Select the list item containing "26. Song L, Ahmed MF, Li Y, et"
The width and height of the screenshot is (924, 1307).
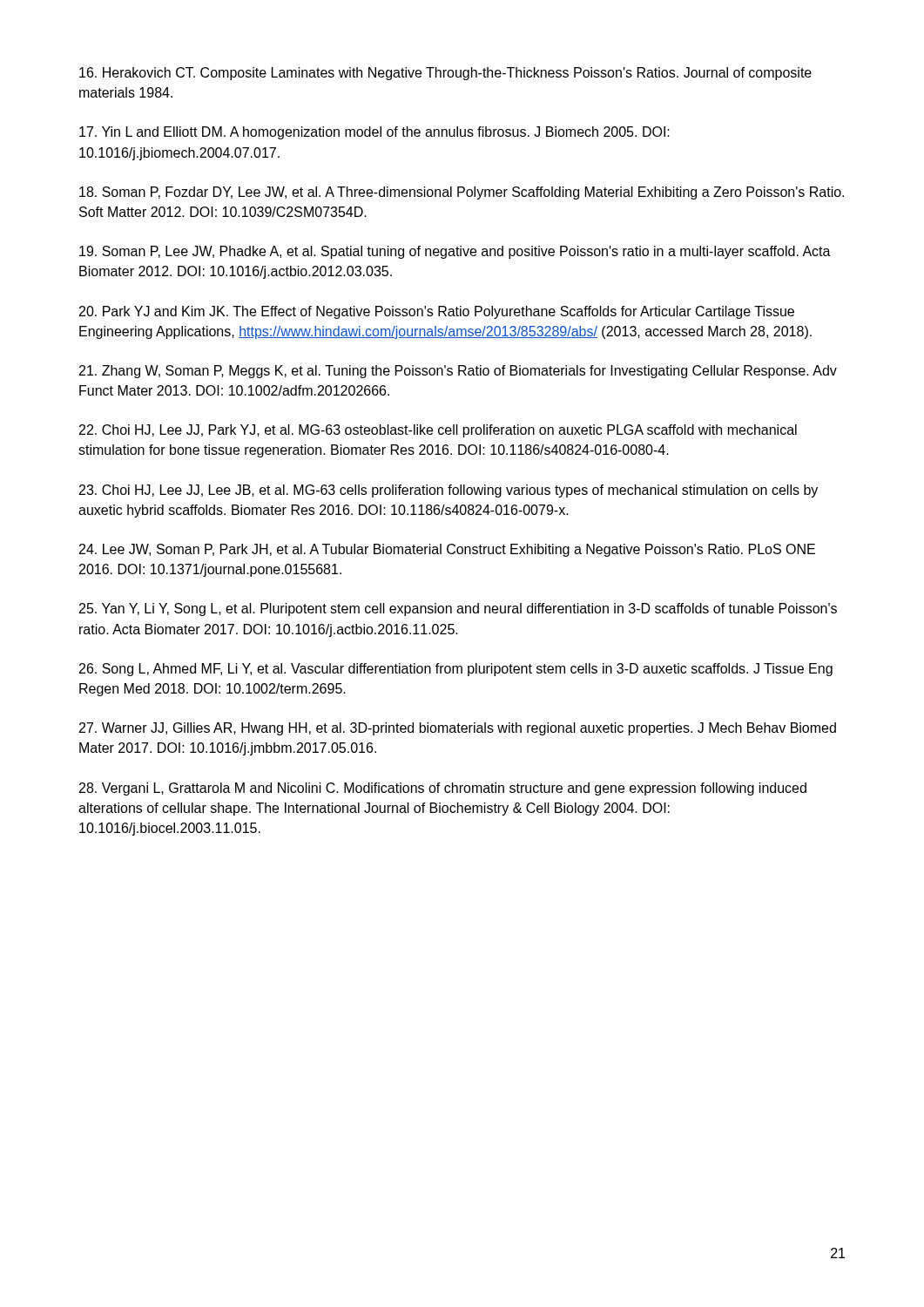pos(456,679)
